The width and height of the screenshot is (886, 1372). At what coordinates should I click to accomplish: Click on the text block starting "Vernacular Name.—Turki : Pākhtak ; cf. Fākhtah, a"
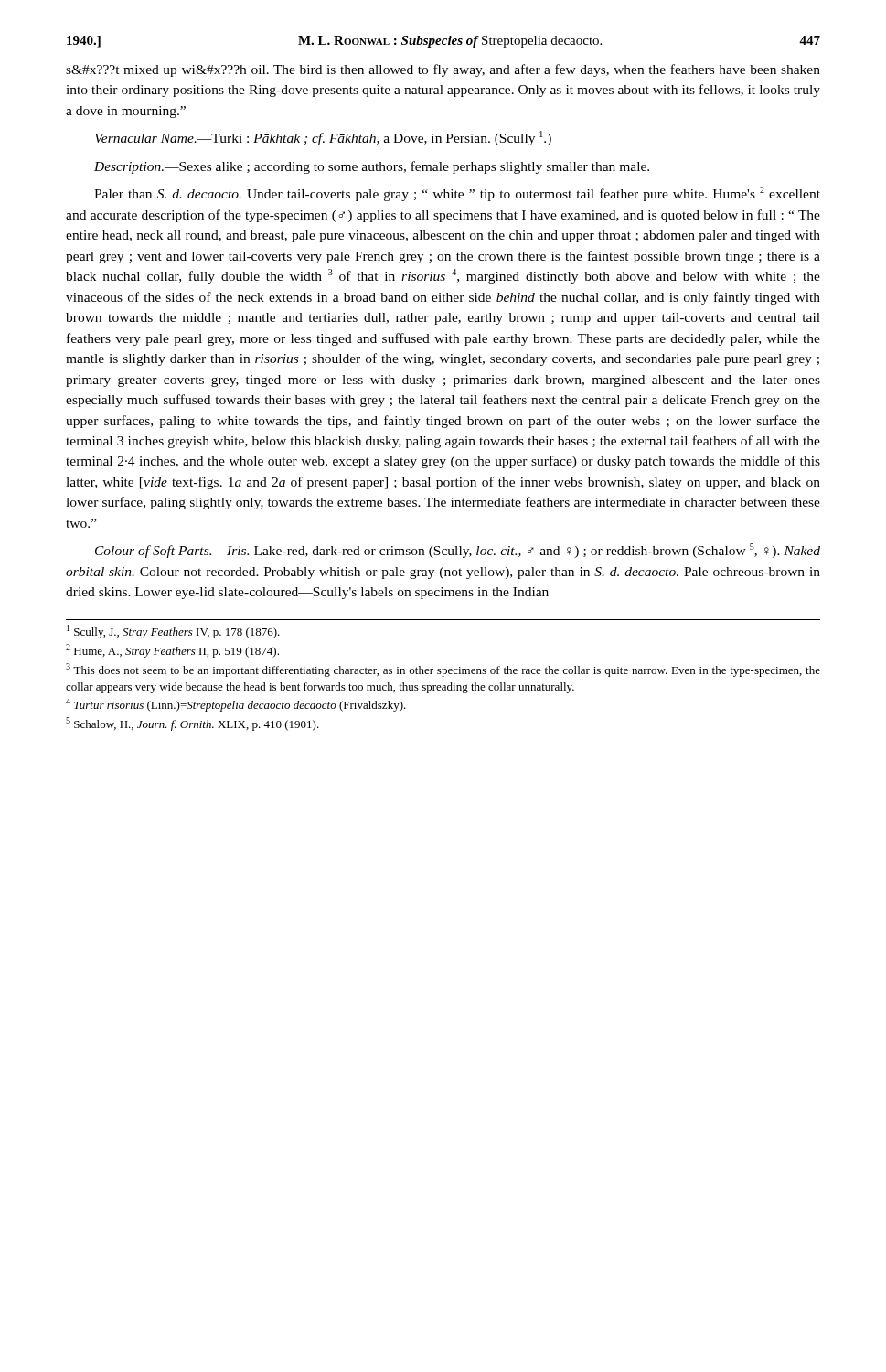443,139
